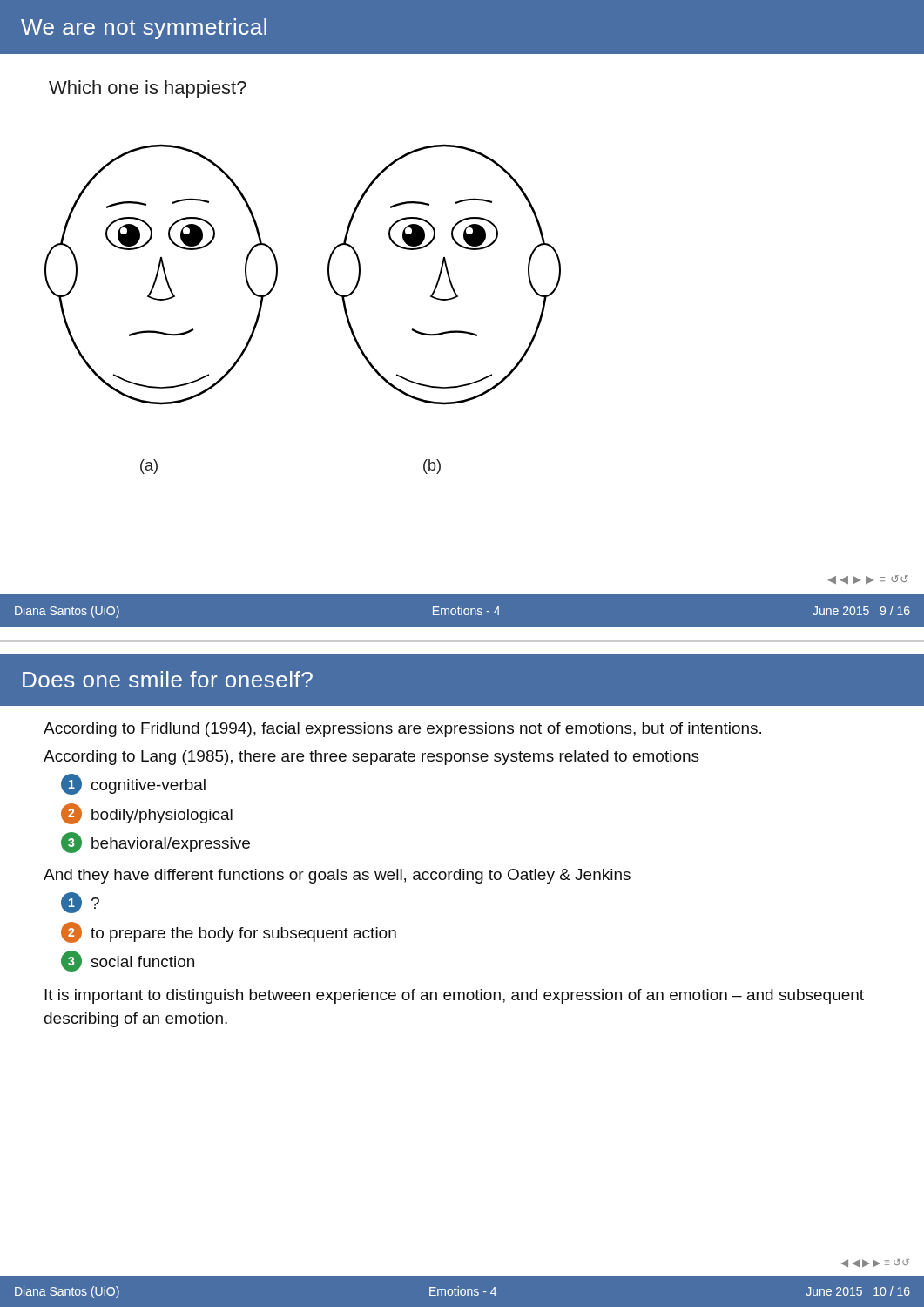Click on the section header containing "Does one smile for"
This screenshot has height=1307, width=924.
pos(167,680)
